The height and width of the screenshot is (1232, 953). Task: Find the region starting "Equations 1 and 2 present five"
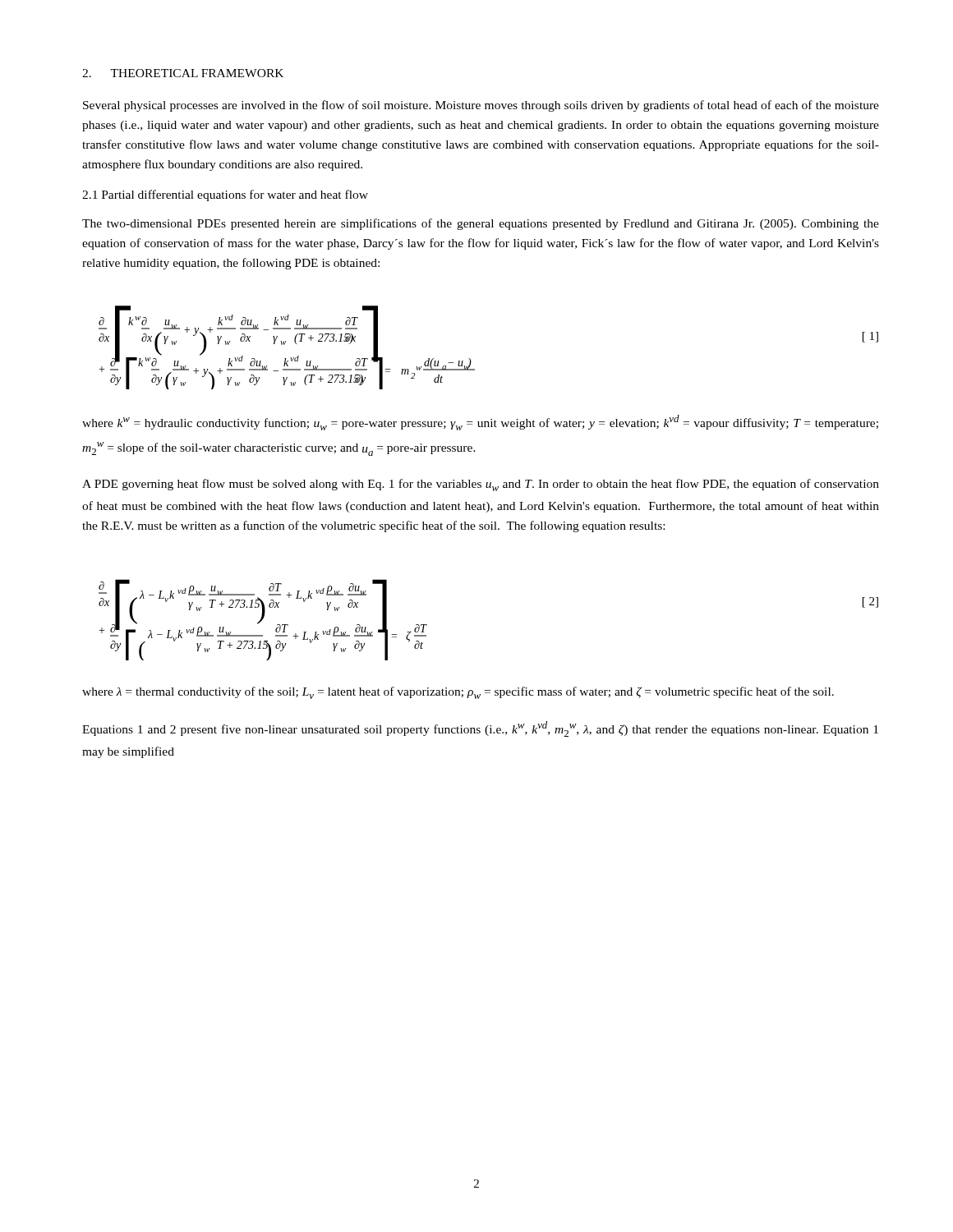point(481,738)
